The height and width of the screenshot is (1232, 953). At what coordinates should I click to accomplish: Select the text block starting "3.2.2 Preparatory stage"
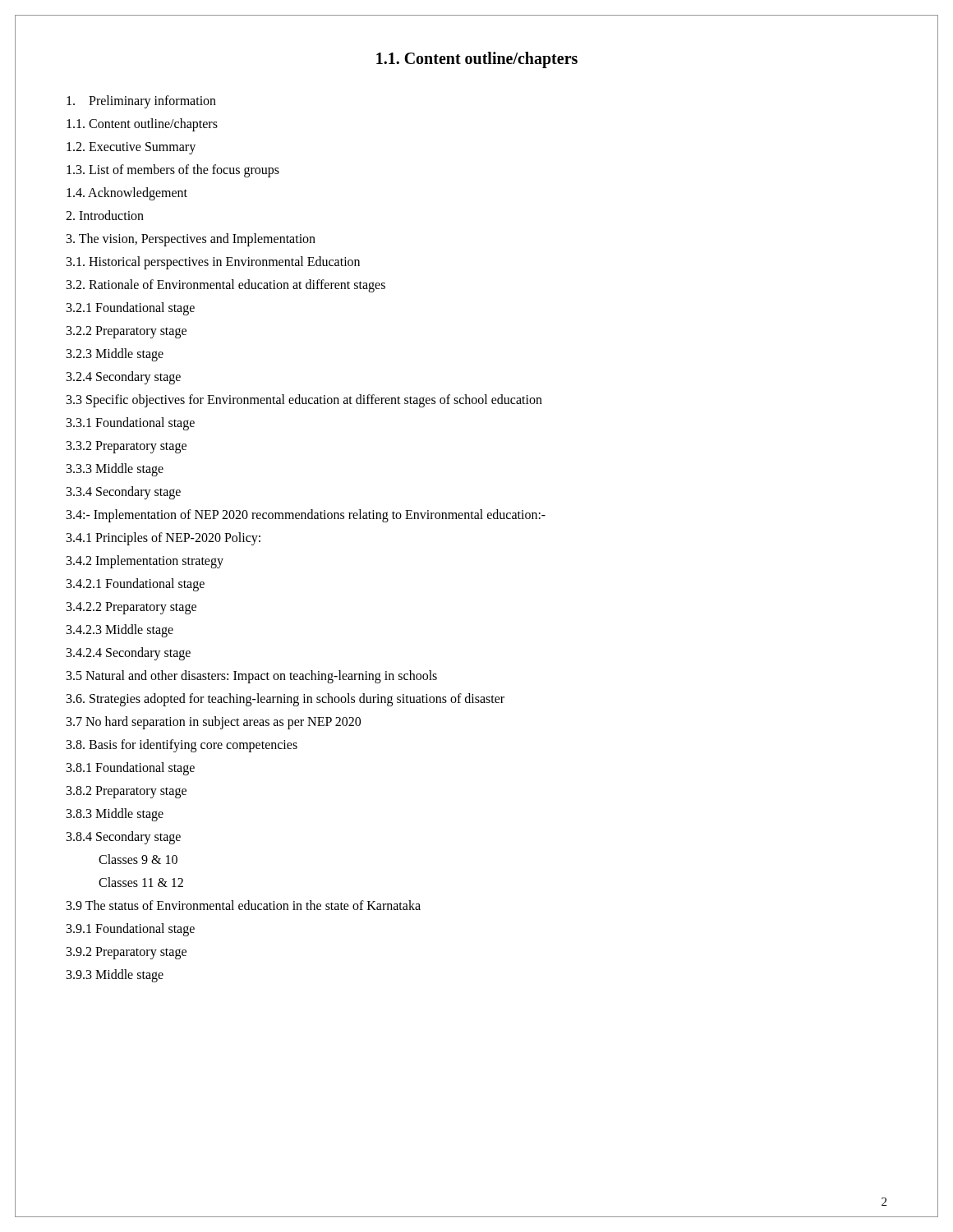point(126,331)
